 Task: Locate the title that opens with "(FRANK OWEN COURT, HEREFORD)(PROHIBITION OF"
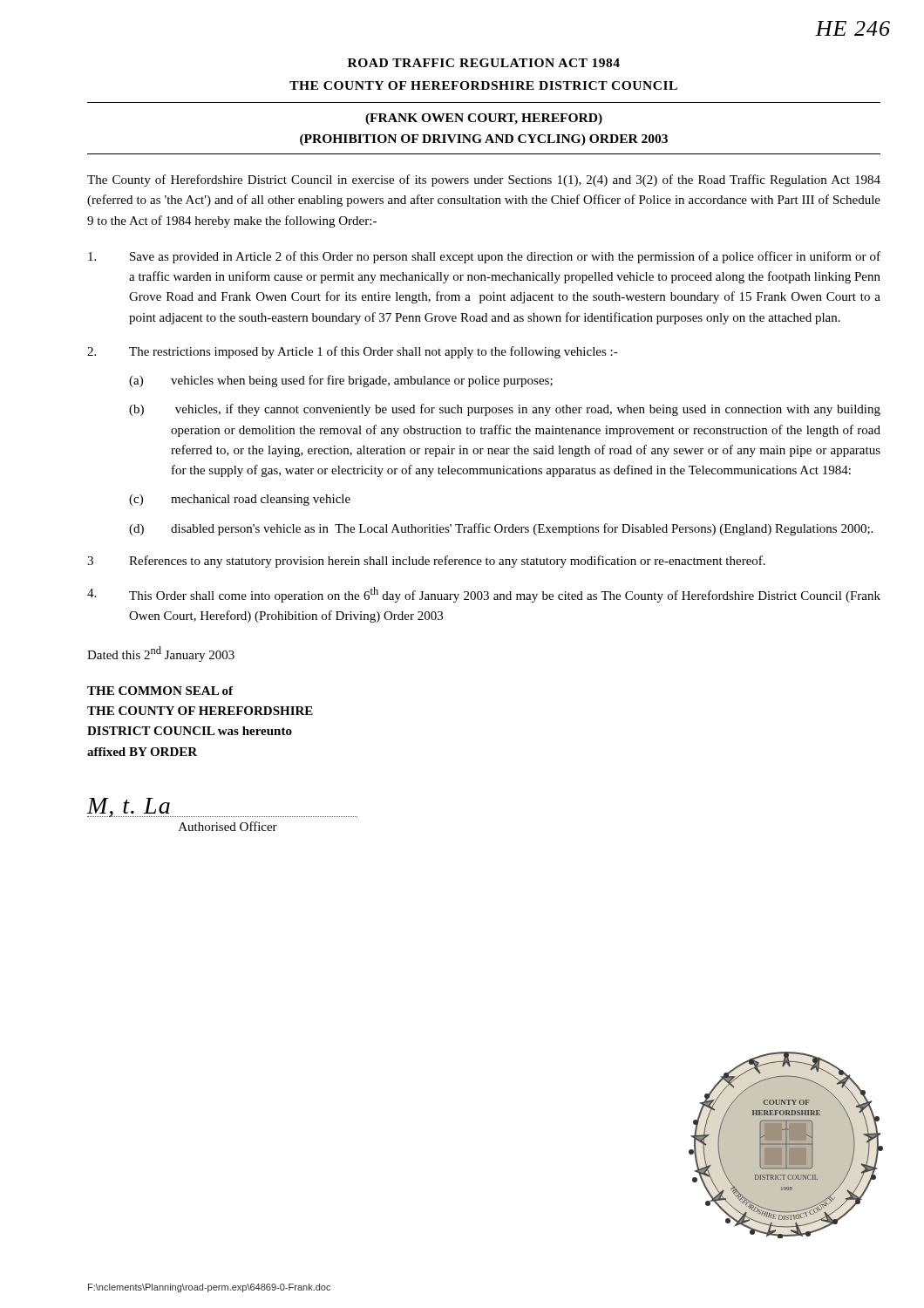click(484, 128)
